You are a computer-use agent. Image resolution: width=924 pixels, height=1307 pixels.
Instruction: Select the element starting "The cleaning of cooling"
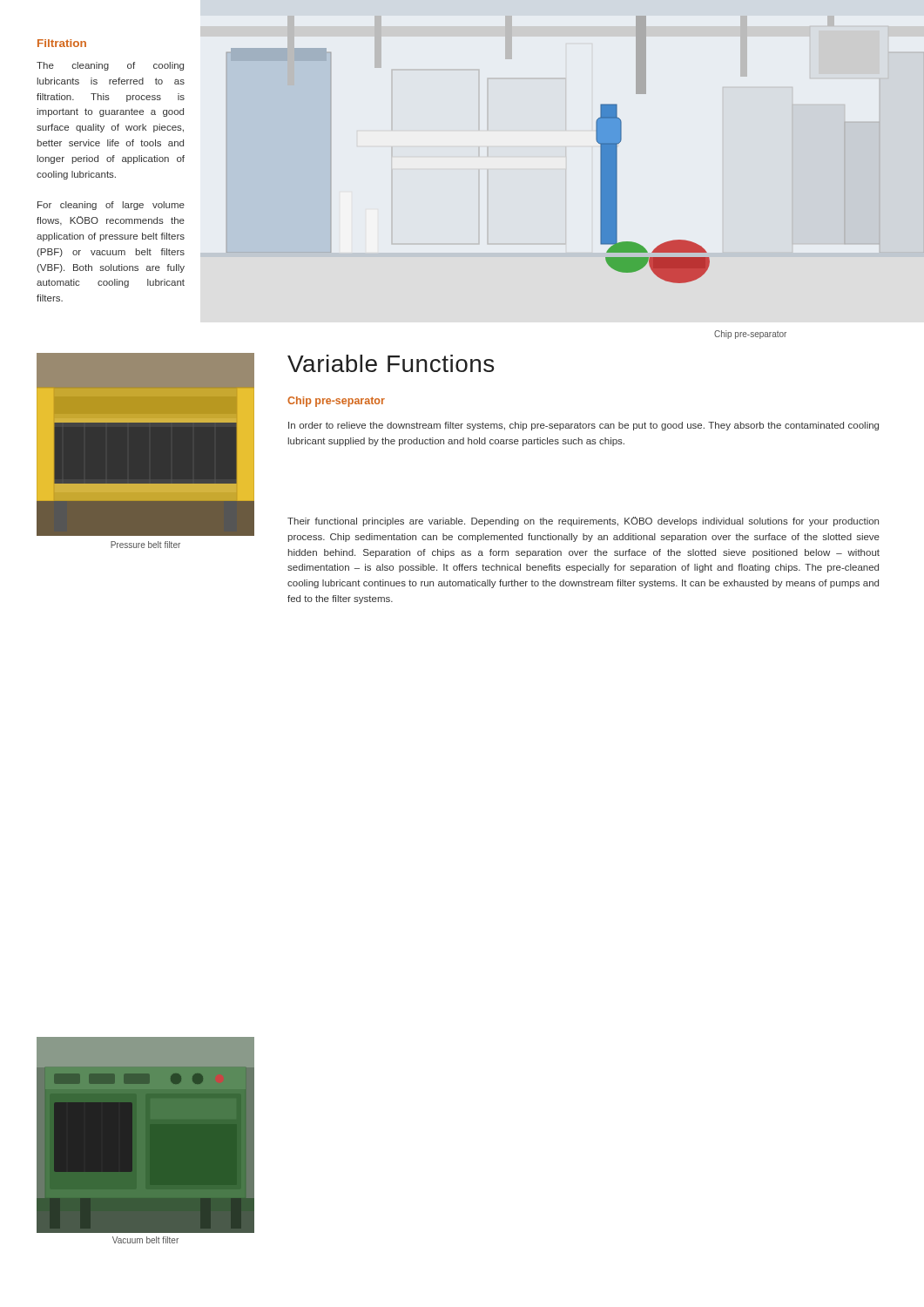coord(111,182)
